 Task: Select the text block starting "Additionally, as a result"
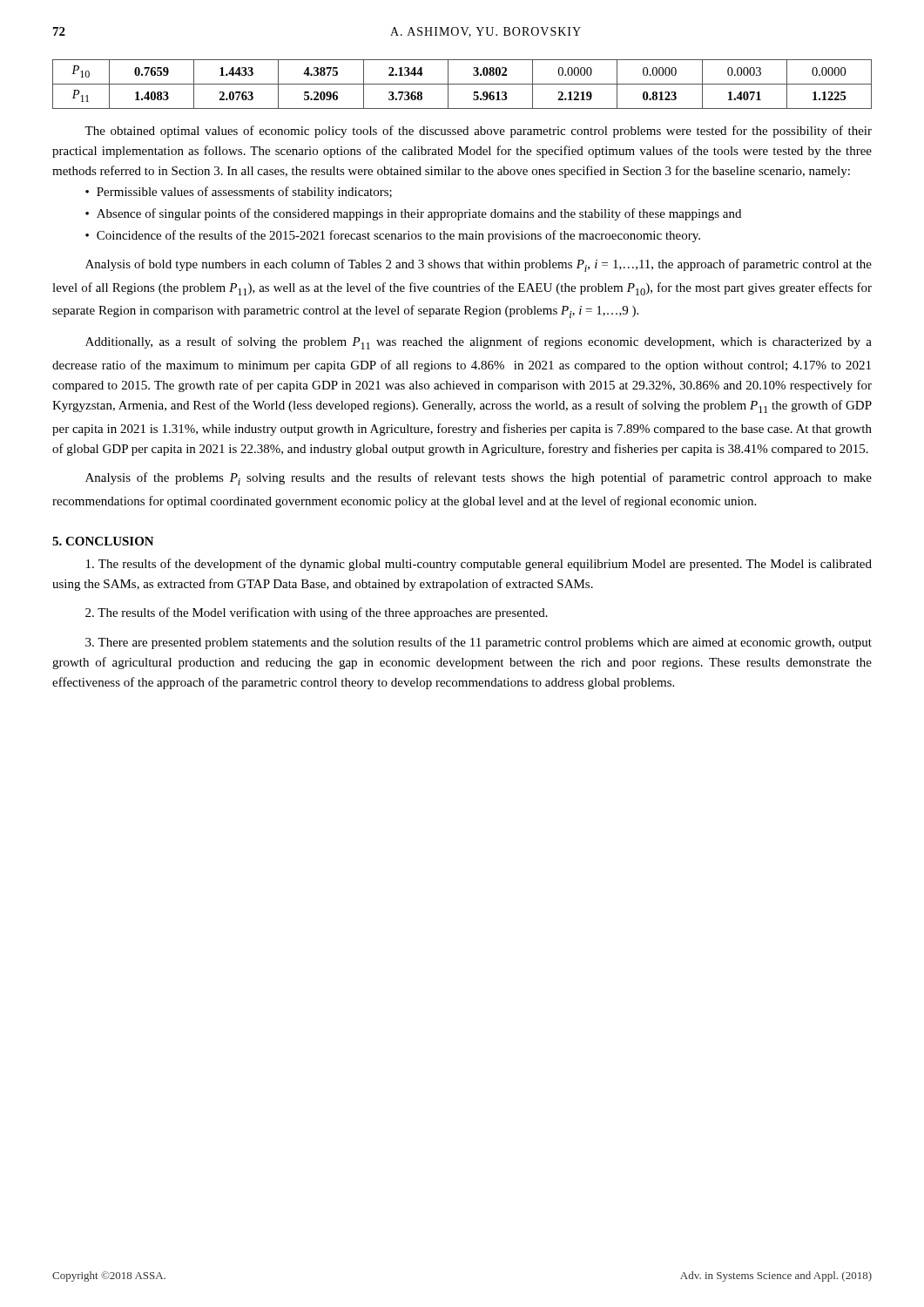462,395
